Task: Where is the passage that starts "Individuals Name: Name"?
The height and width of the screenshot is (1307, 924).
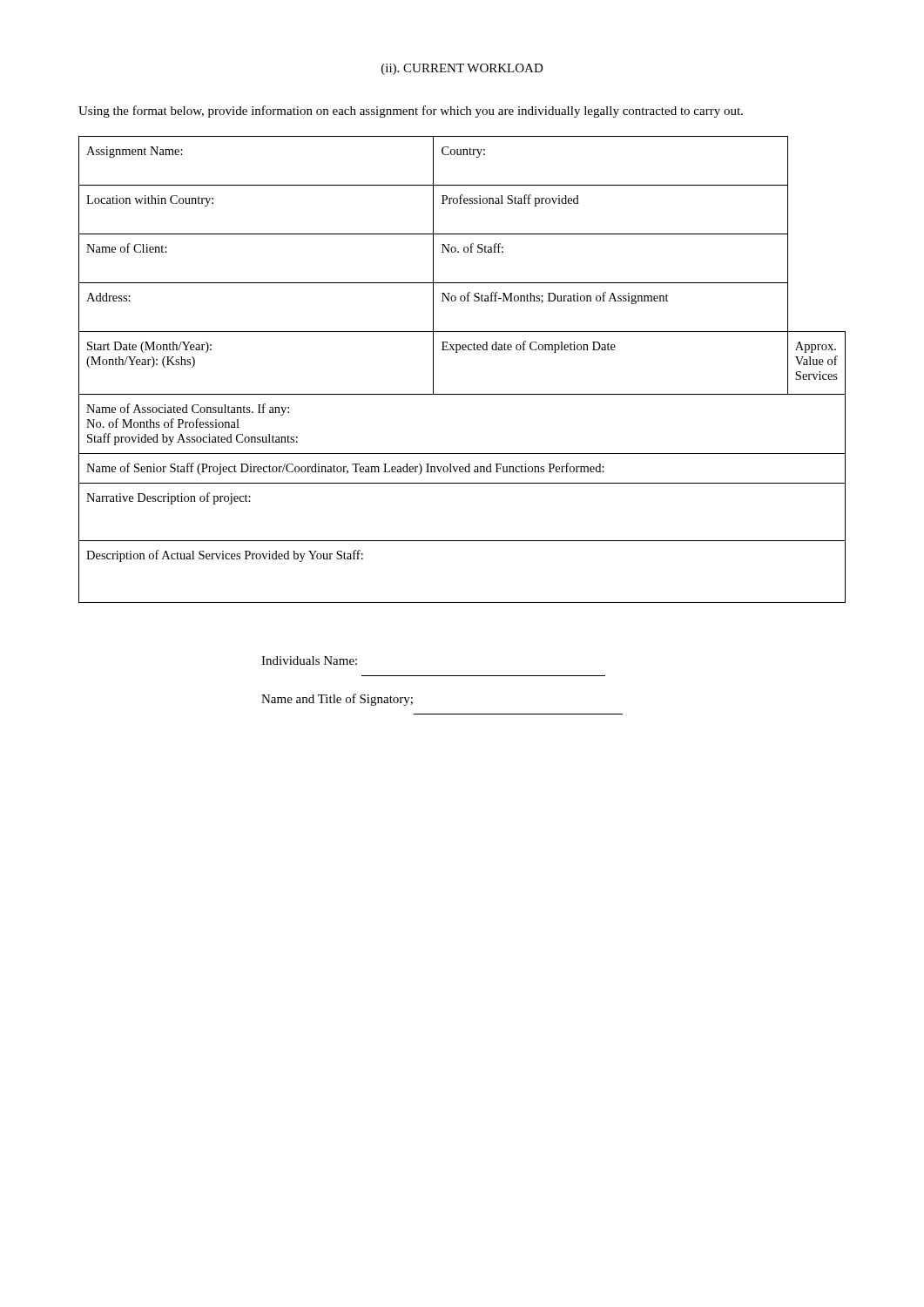Action: coord(593,681)
